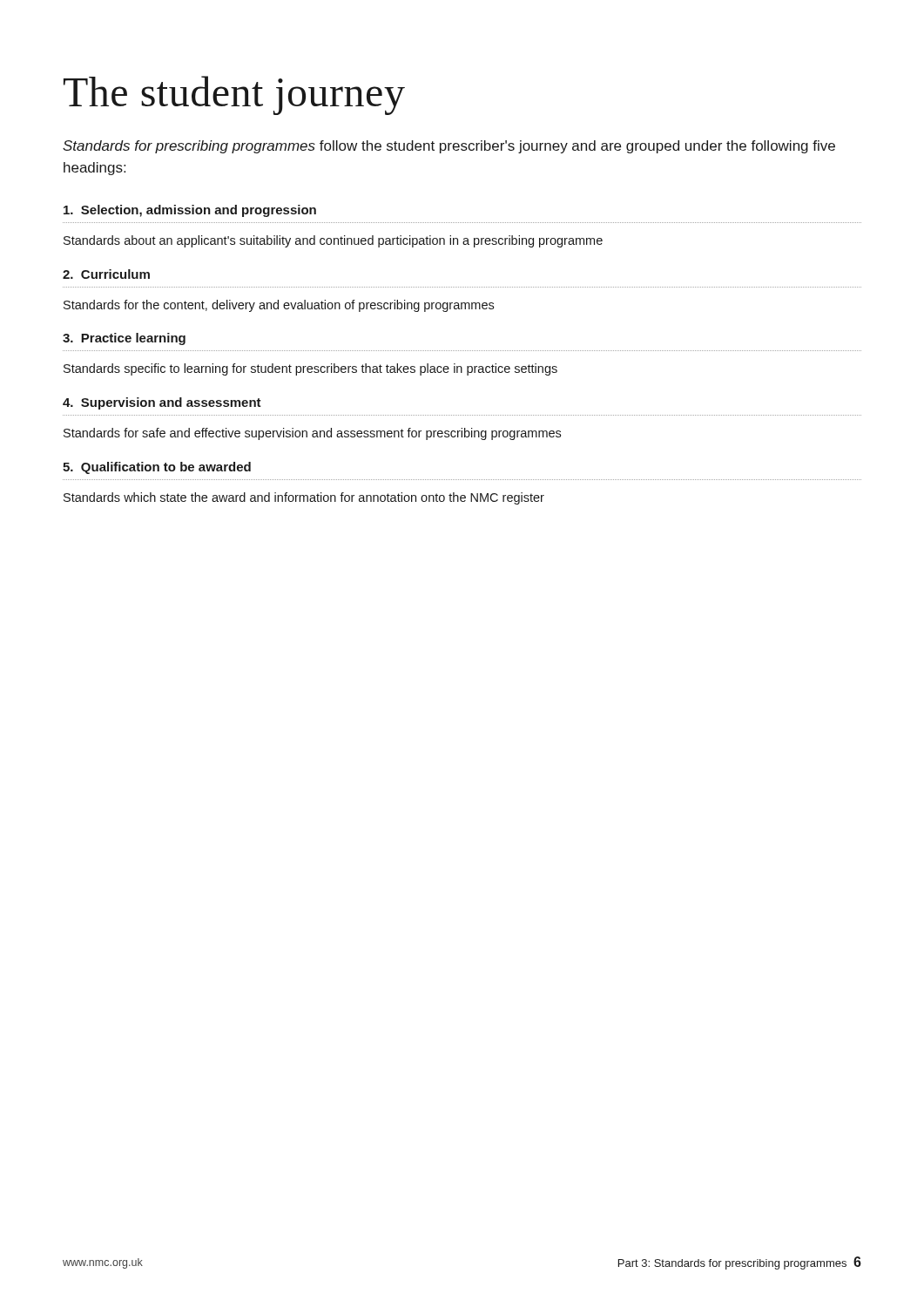Locate the block of text that opens with "Standards for prescribing programmes"
Image resolution: width=924 pixels, height=1307 pixels.
point(449,157)
